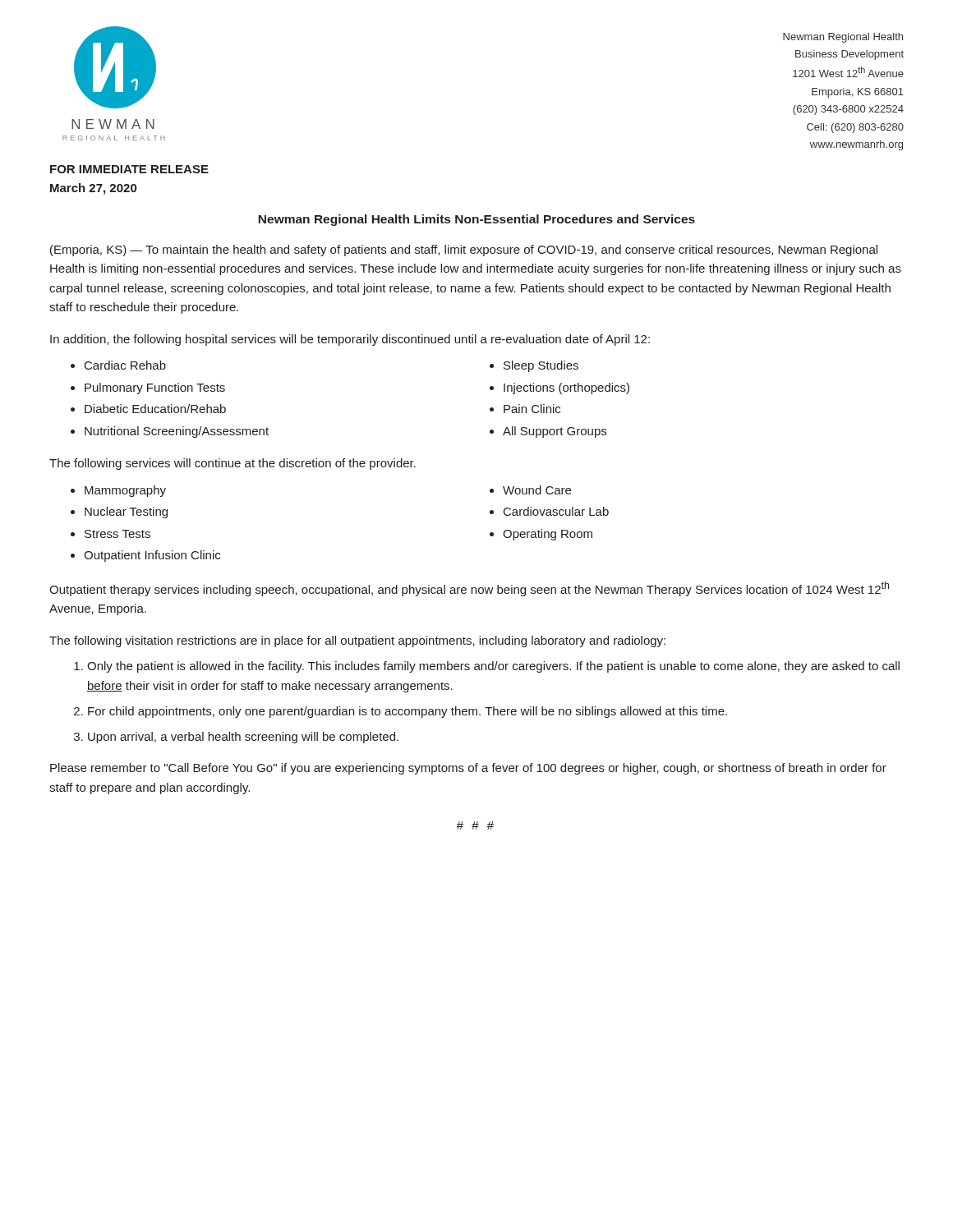Find the list item containing "Stress Tests"
The image size is (953, 1232).
point(117,533)
